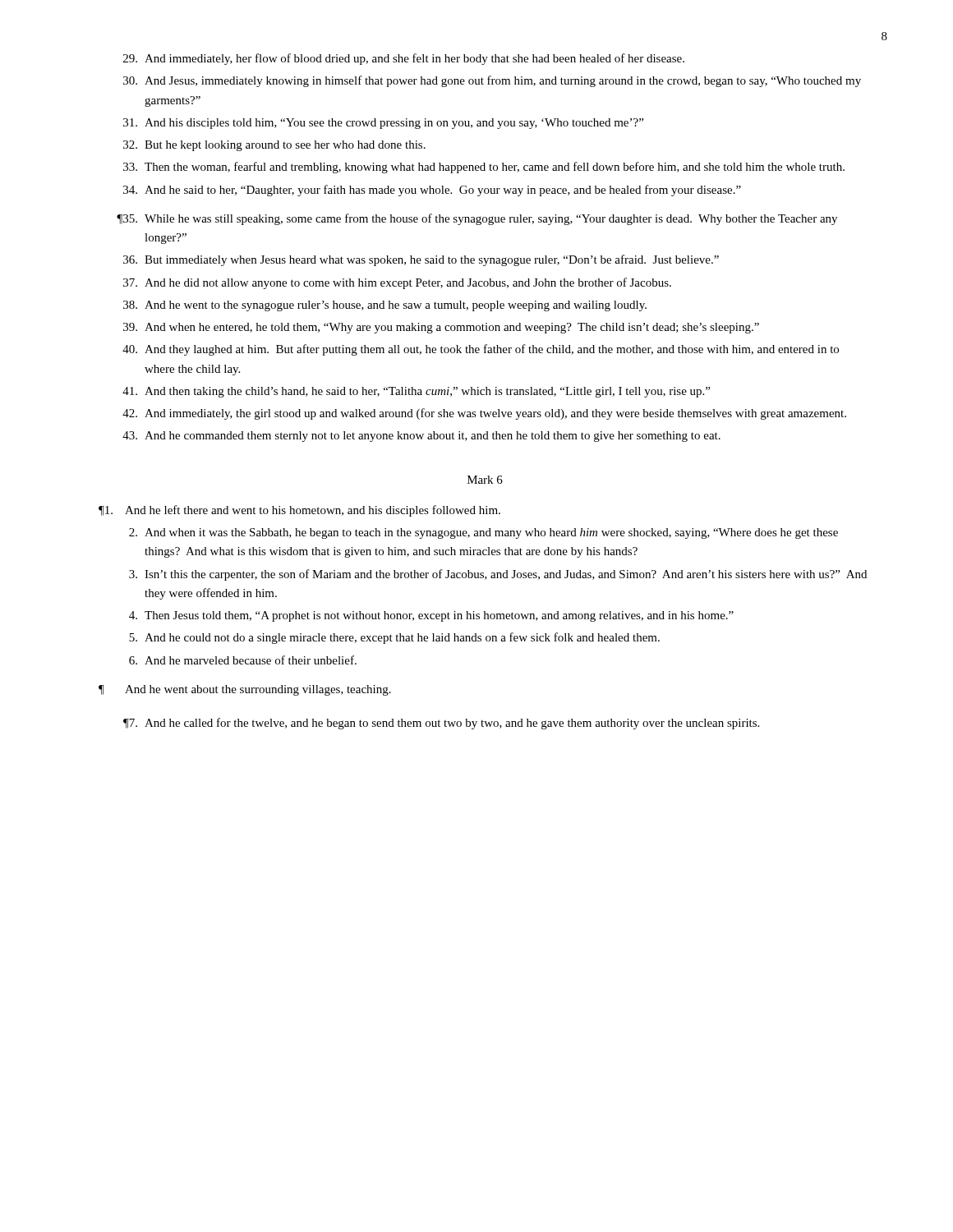This screenshot has height=1232, width=953.
Task: Locate the region starting "37. And he"
Action: (485, 283)
